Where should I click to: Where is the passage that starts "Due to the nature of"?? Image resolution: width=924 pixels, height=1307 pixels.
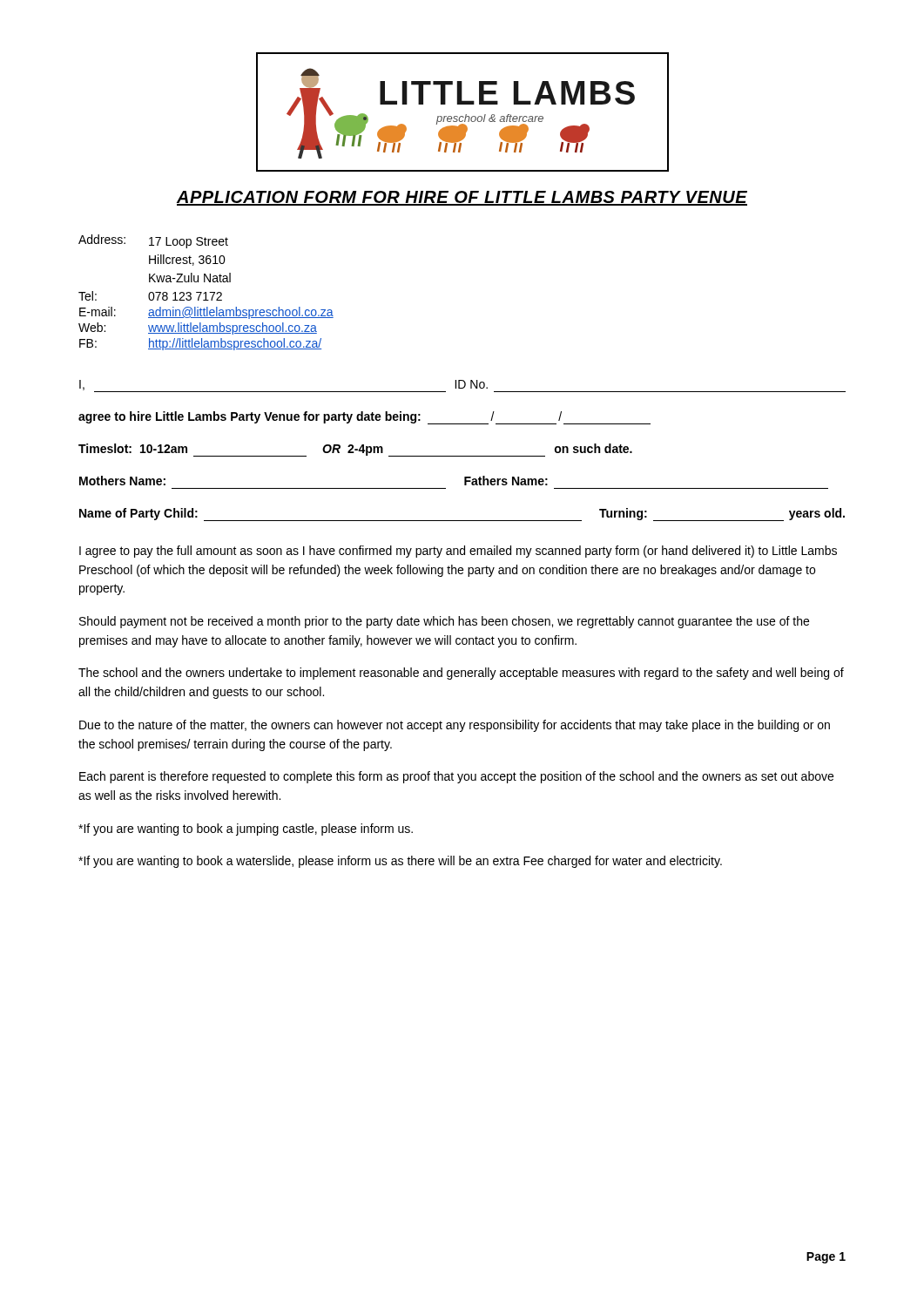[x=455, y=734]
